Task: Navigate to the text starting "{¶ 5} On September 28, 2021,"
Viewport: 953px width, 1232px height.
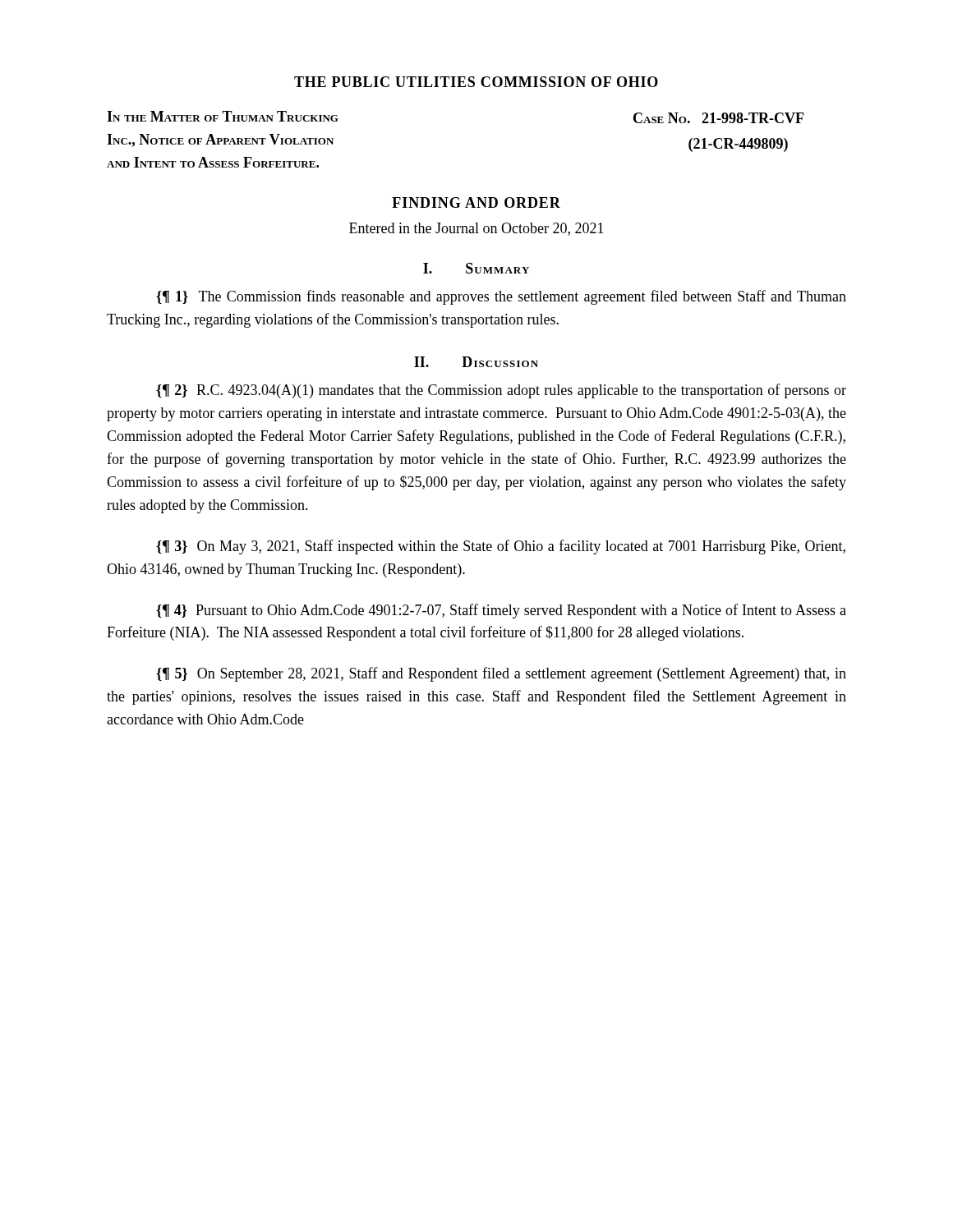Action: [476, 697]
